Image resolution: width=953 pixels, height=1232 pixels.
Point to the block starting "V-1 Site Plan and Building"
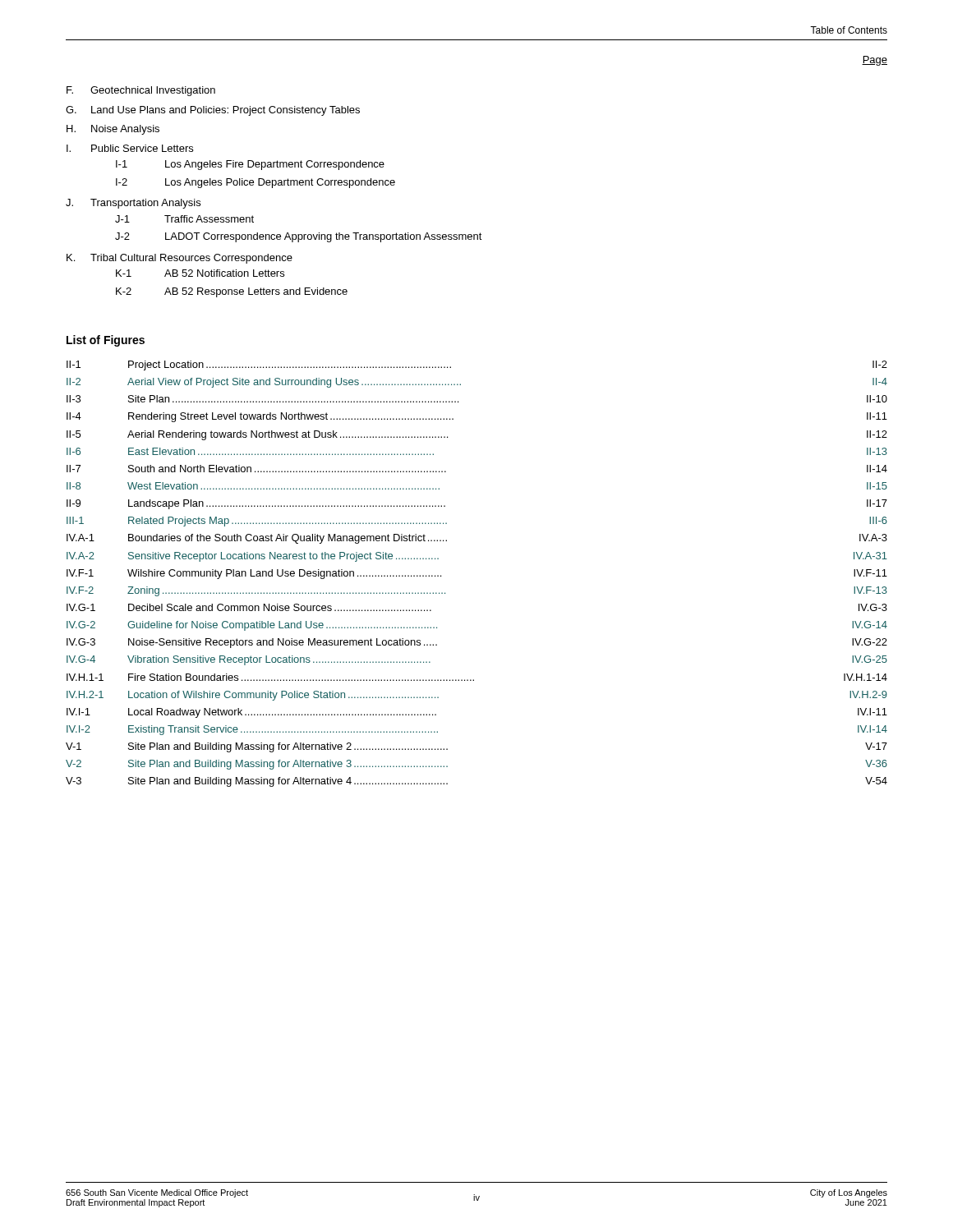tap(70, 747)
